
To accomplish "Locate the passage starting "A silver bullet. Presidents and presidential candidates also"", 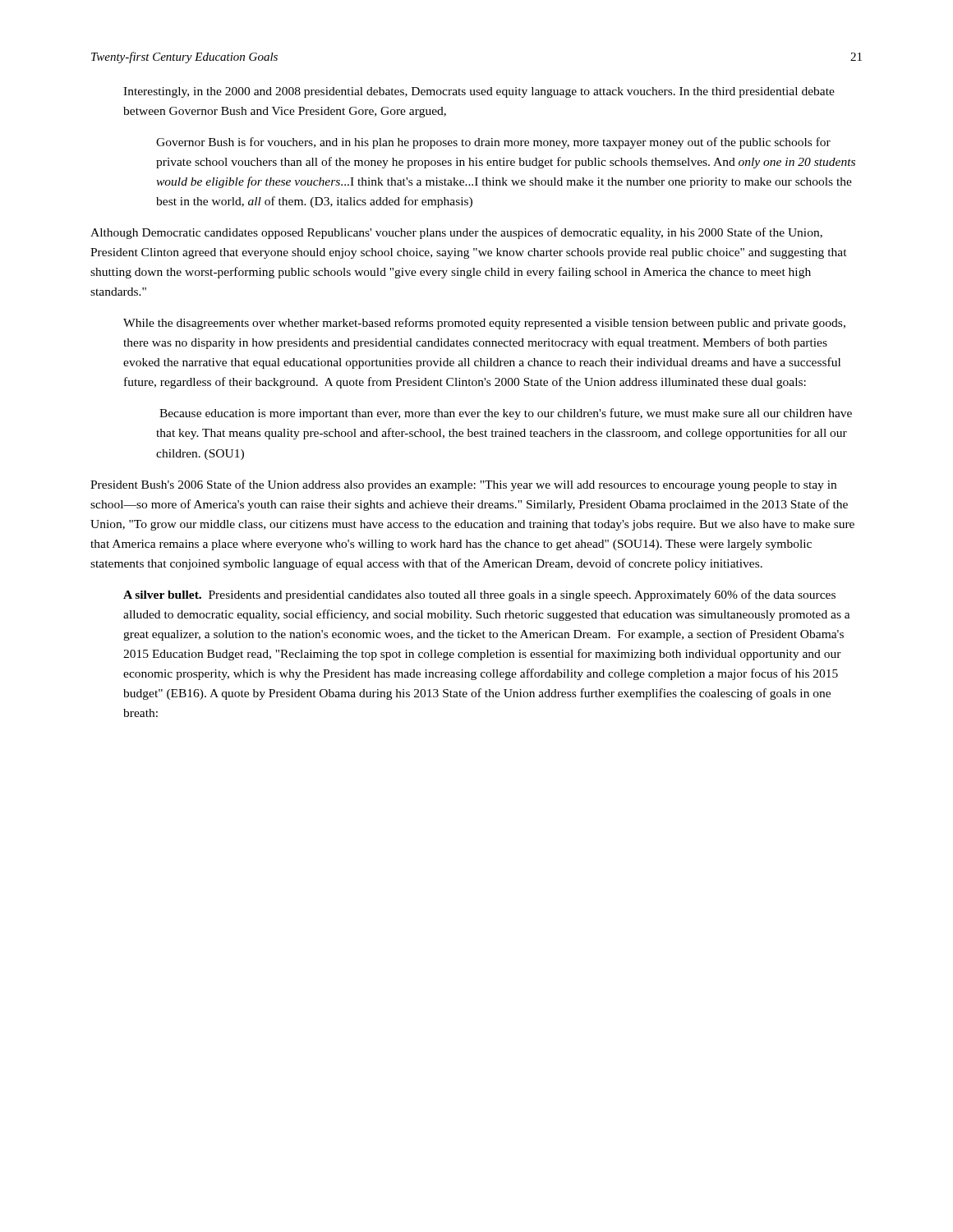I will pyautogui.click(x=487, y=653).
